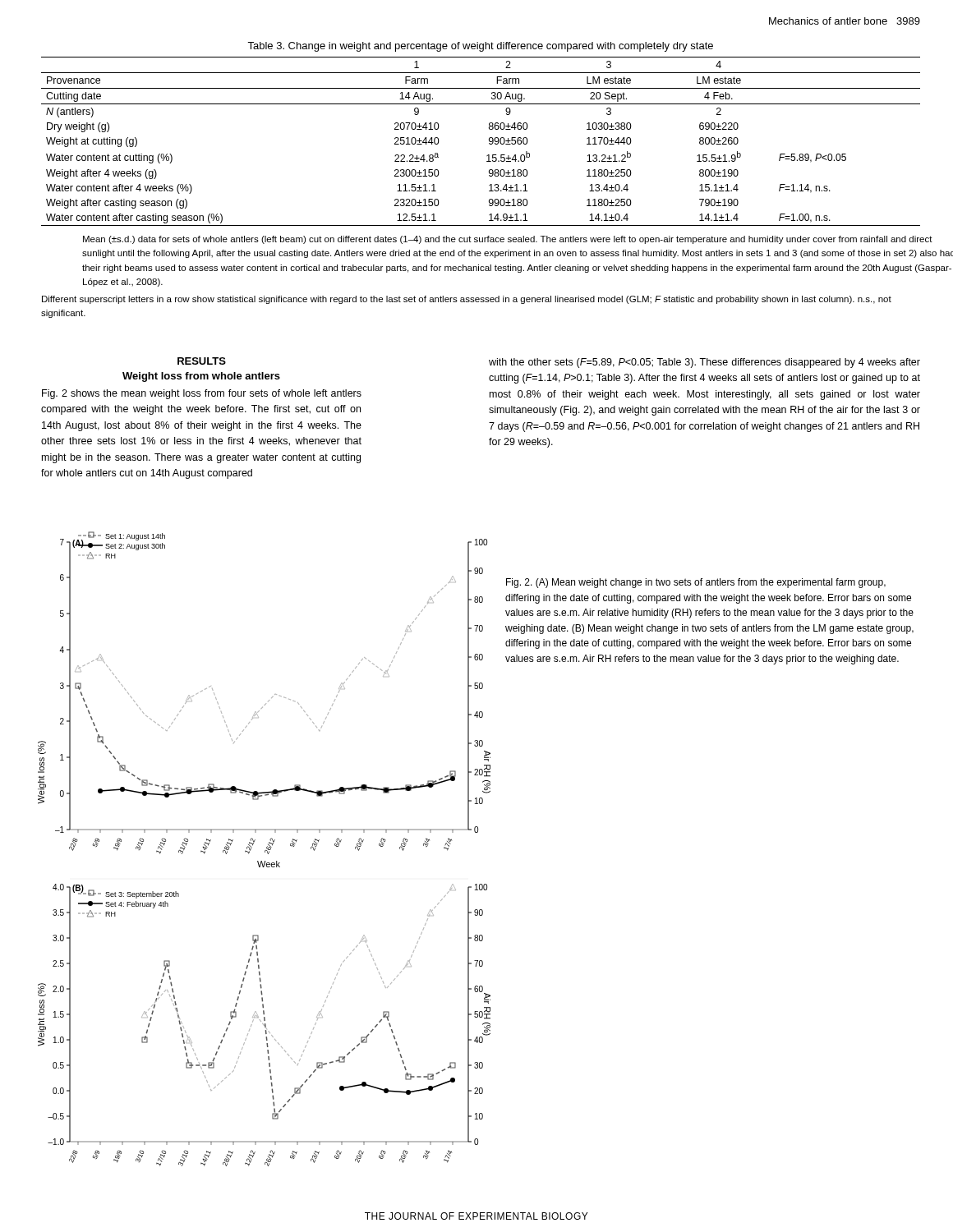Locate the caption that opens with "Fig. 2. (A) Mean weight change in"

[x=710, y=620]
